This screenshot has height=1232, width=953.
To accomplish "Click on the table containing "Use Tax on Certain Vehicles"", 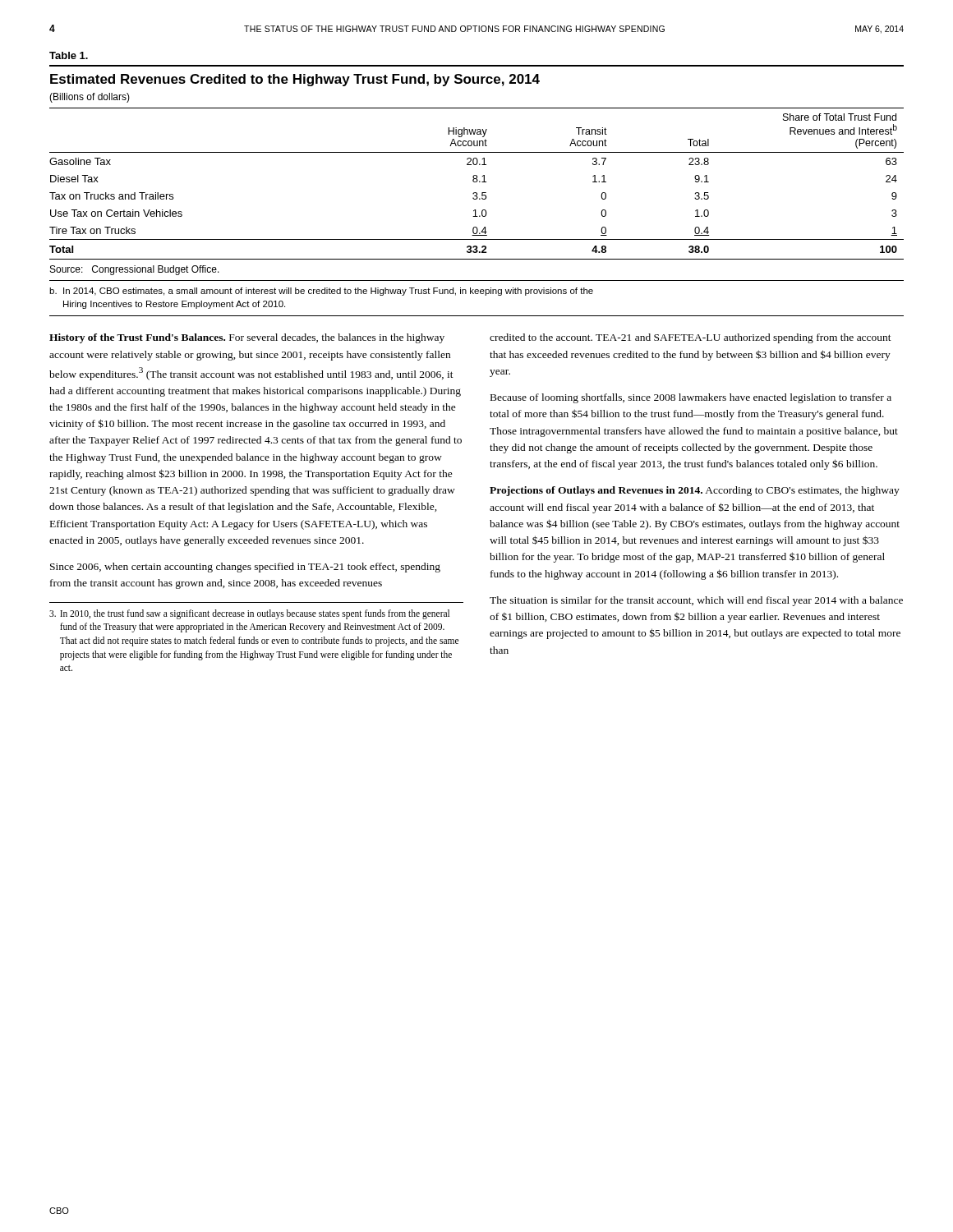I will pyautogui.click(x=476, y=184).
